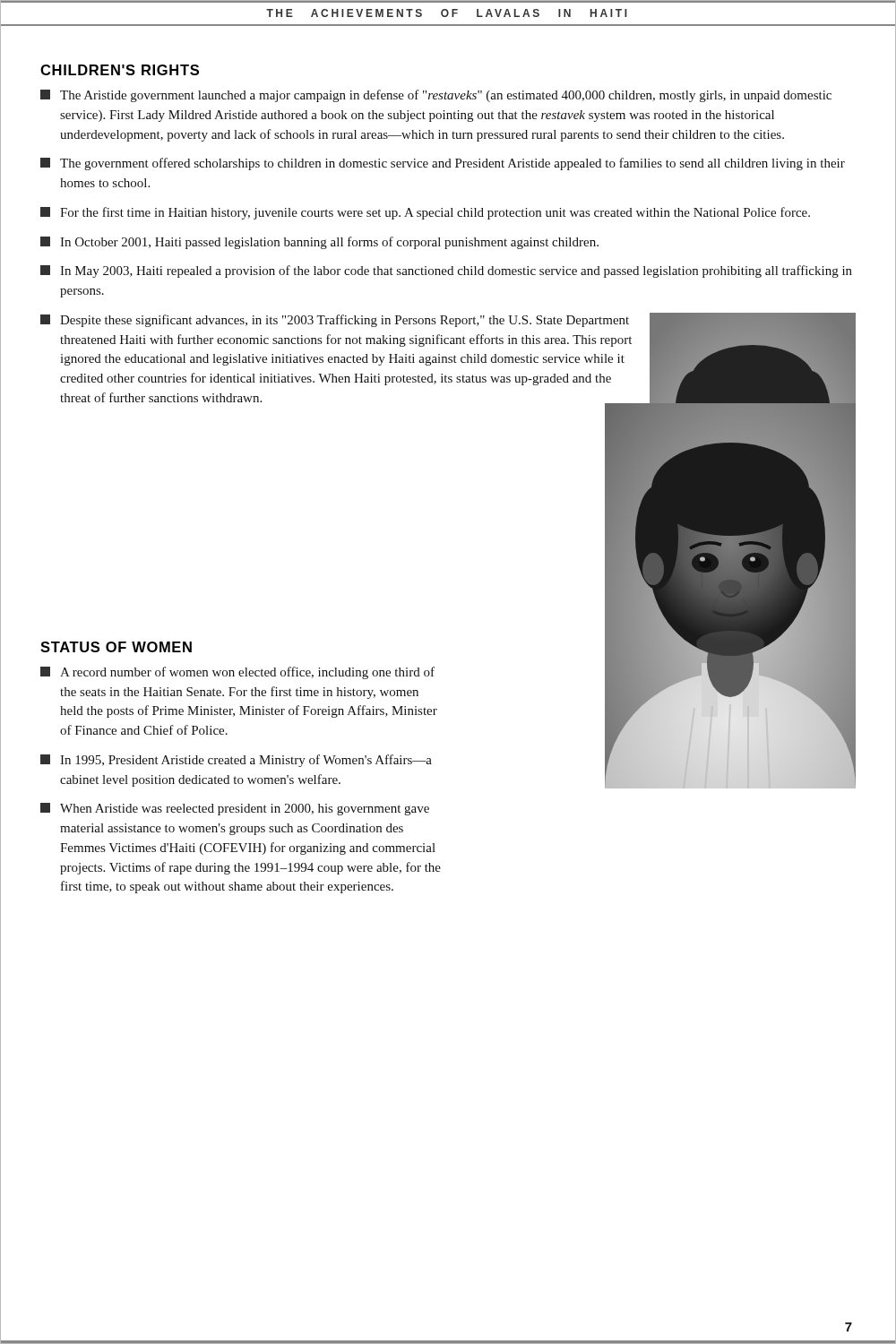Screen dimensions: 1344x896
Task: Click the passage that begins "The government offered scholarships to children in domestic"
Action: [x=448, y=174]
